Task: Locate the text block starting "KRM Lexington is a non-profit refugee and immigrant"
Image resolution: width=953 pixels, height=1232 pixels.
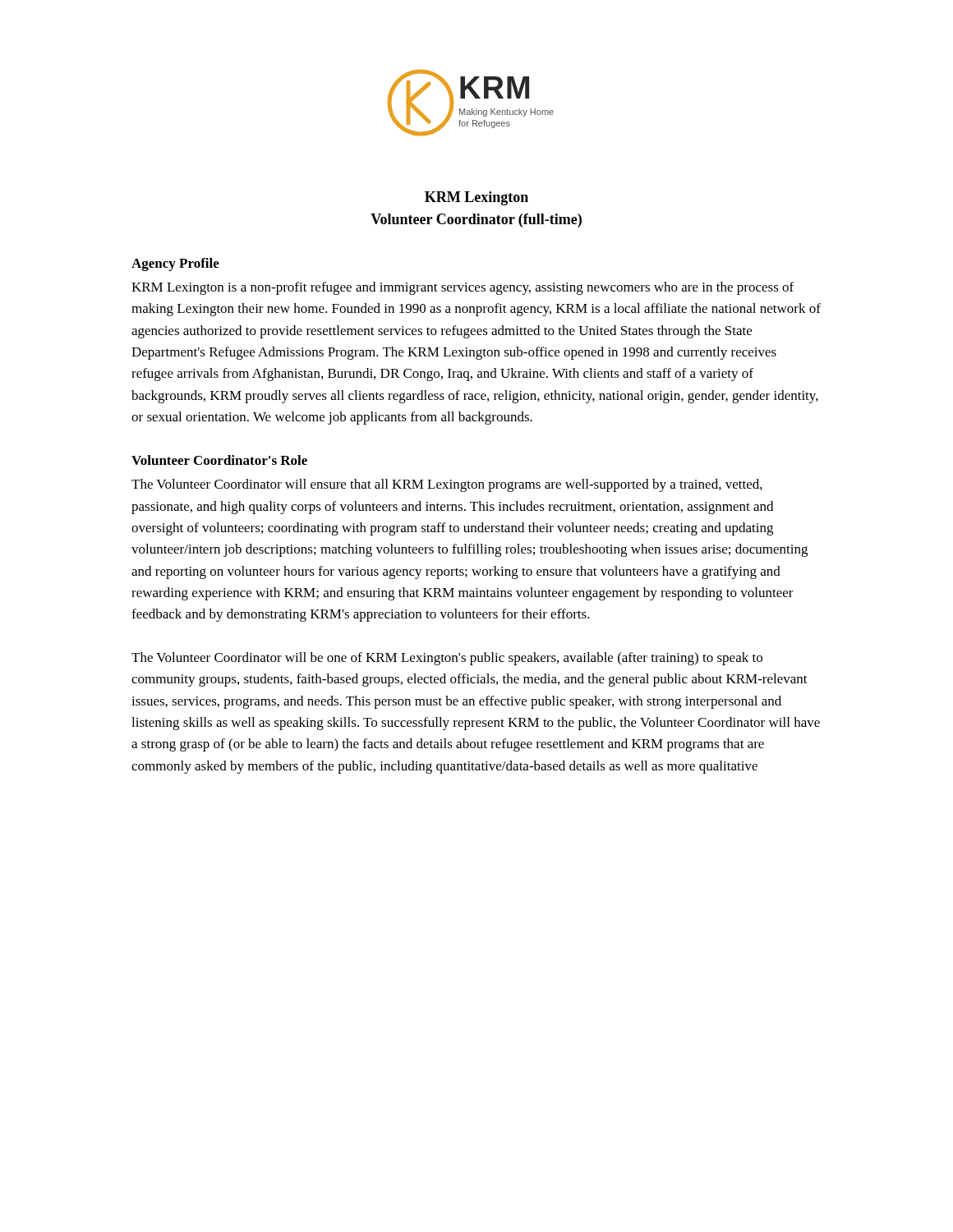Action: [x=476, y=352]
